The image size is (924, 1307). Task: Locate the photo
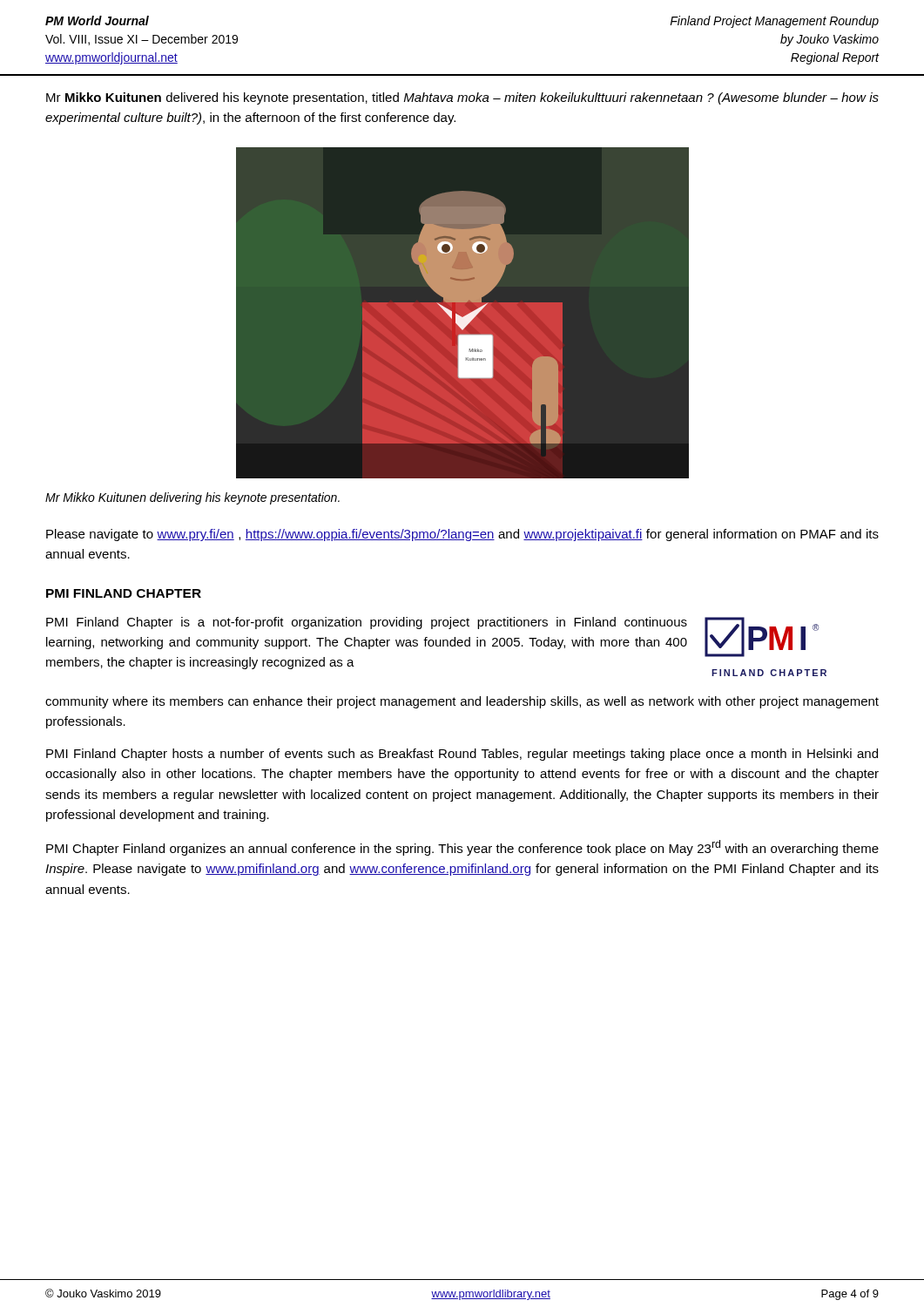(x=462, y=314)
